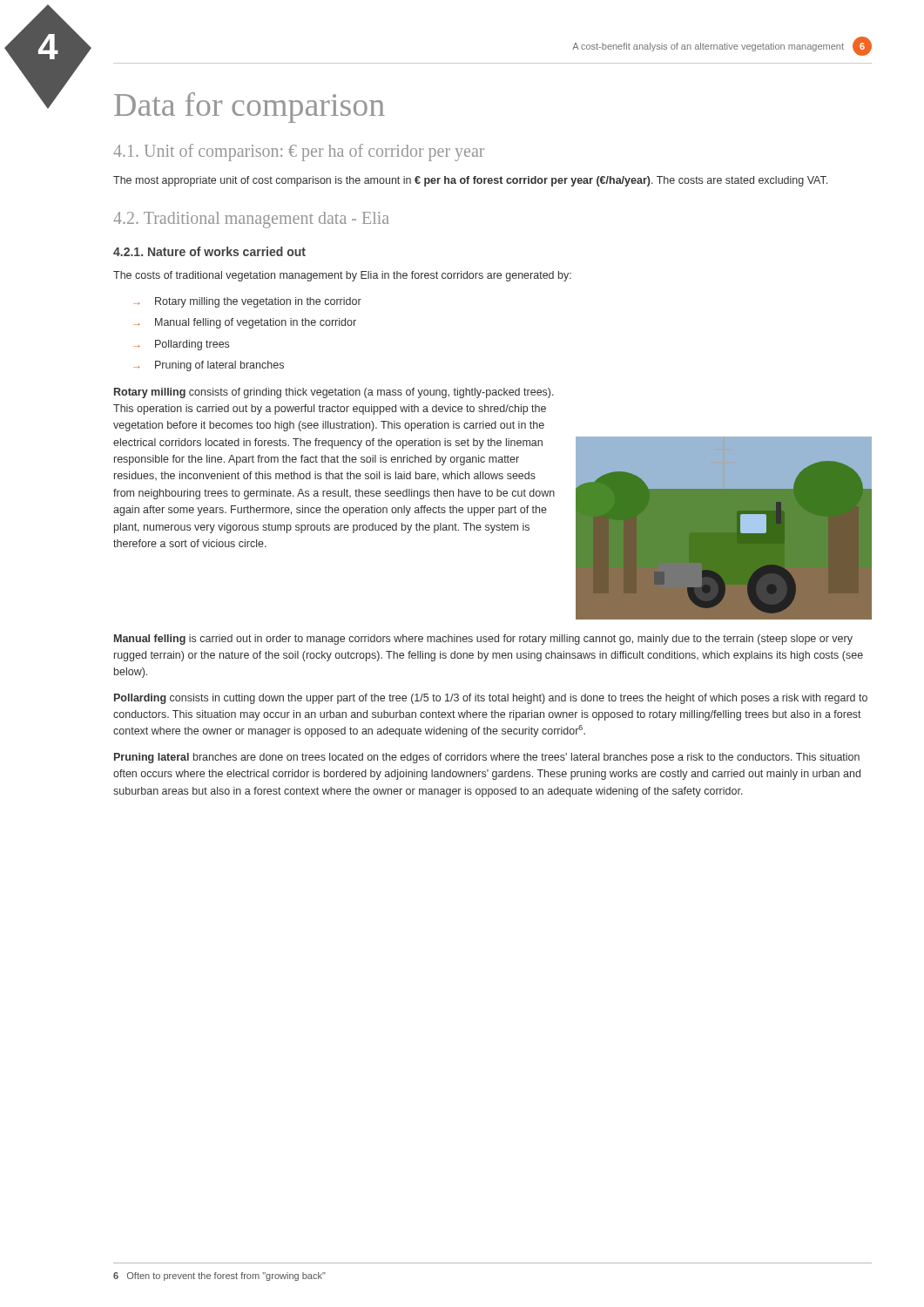The height and width of the screenshot is (1307, 924).
Task: Locate the text block that reads "The most appropriate unit of cost"
Action: point(471,180)
